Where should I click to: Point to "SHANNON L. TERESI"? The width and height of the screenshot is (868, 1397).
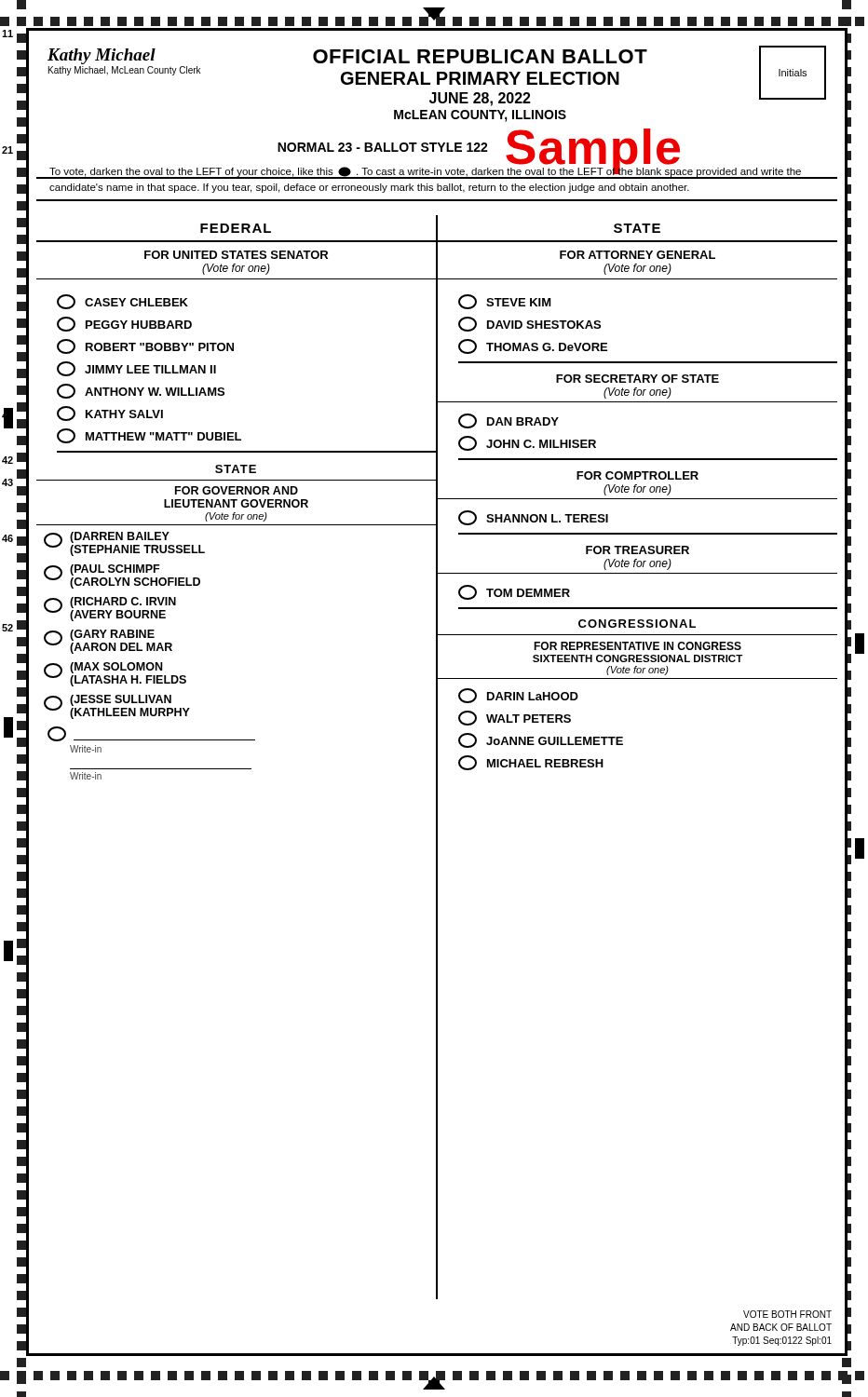tap(533, 518)
